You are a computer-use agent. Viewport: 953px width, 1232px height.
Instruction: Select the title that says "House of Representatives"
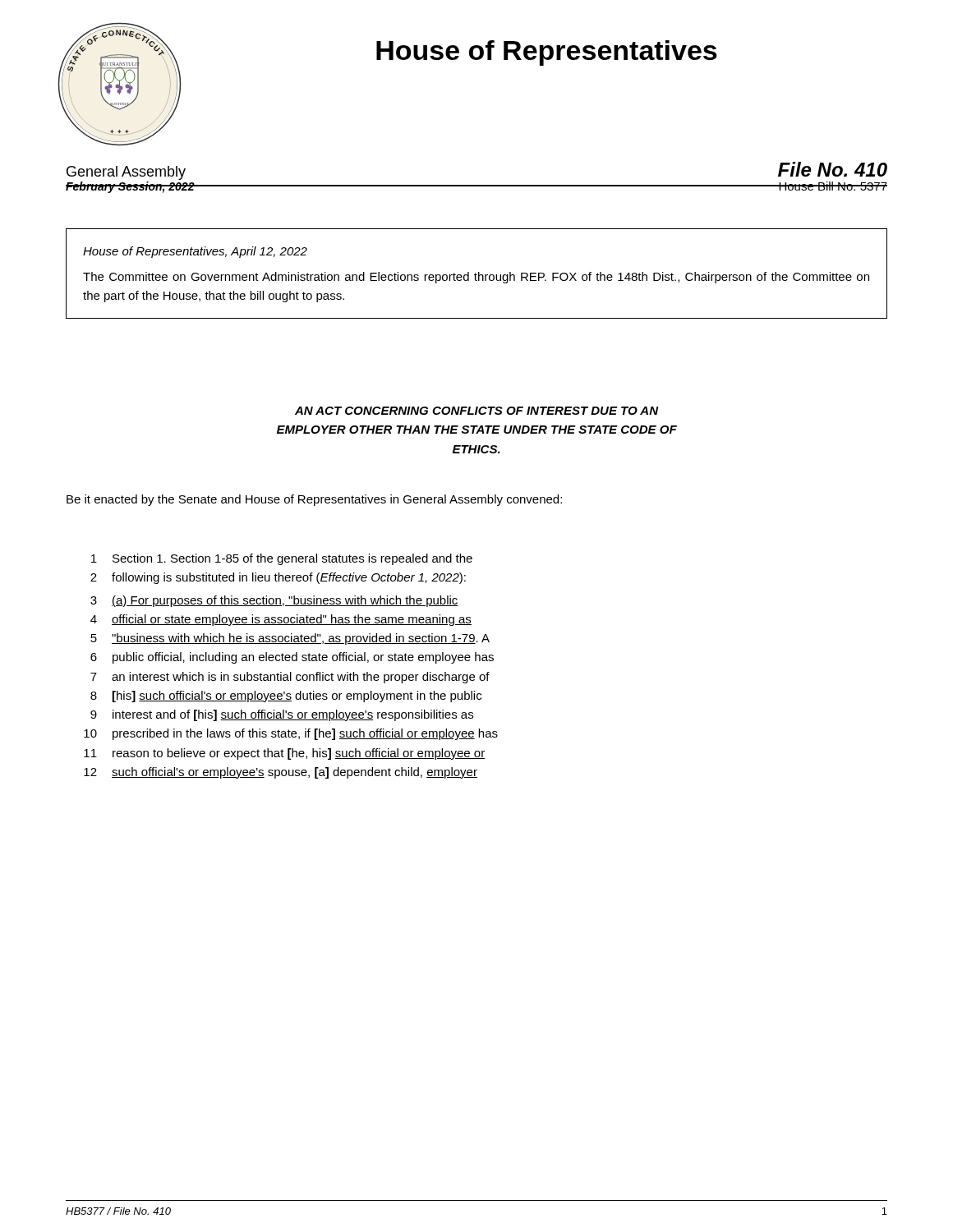(x=546, y=50)
